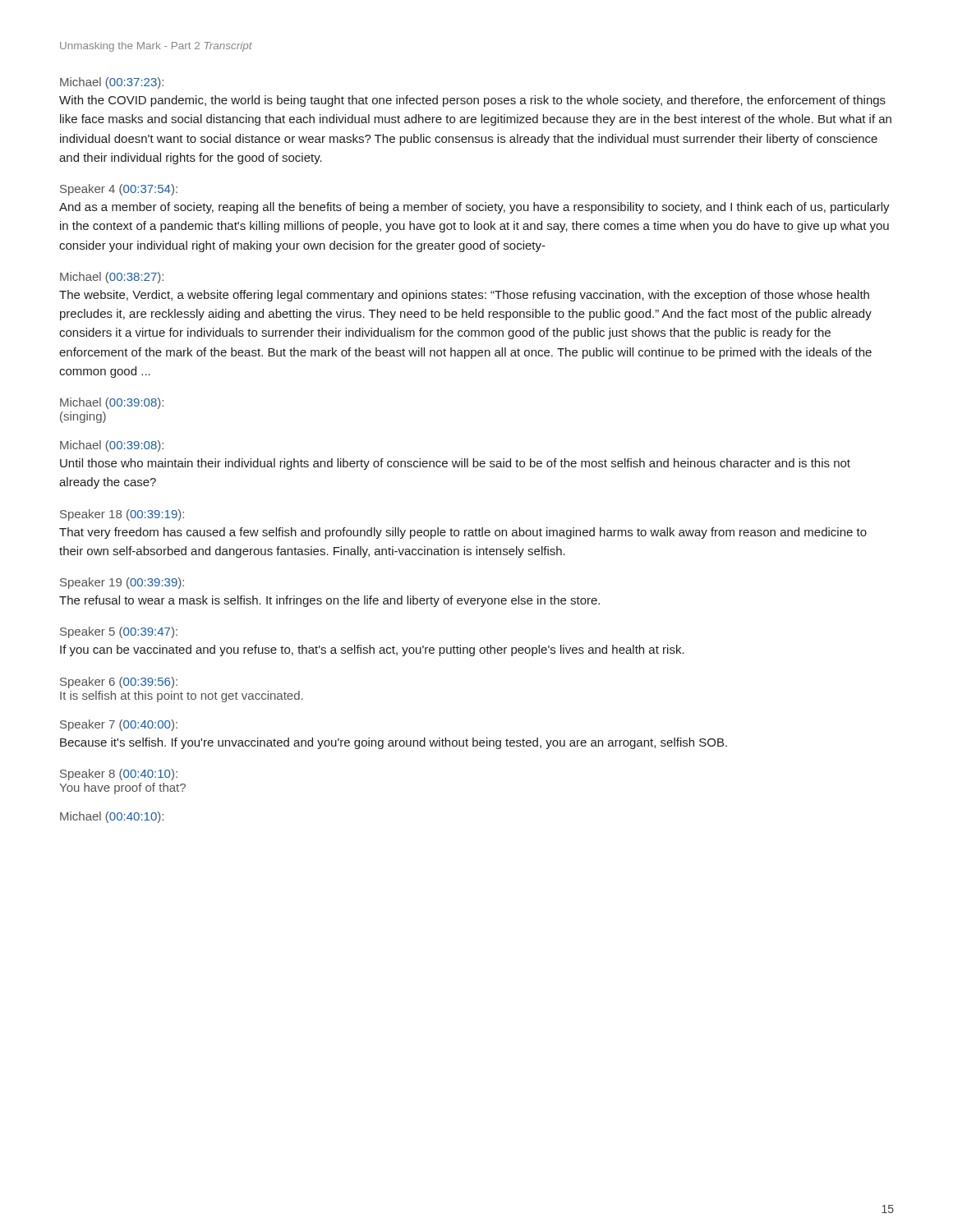Click where it says "Speaker 7 (00:40:00):"
This screenshot has height=1232, width=953.
[x=119, y=724]
